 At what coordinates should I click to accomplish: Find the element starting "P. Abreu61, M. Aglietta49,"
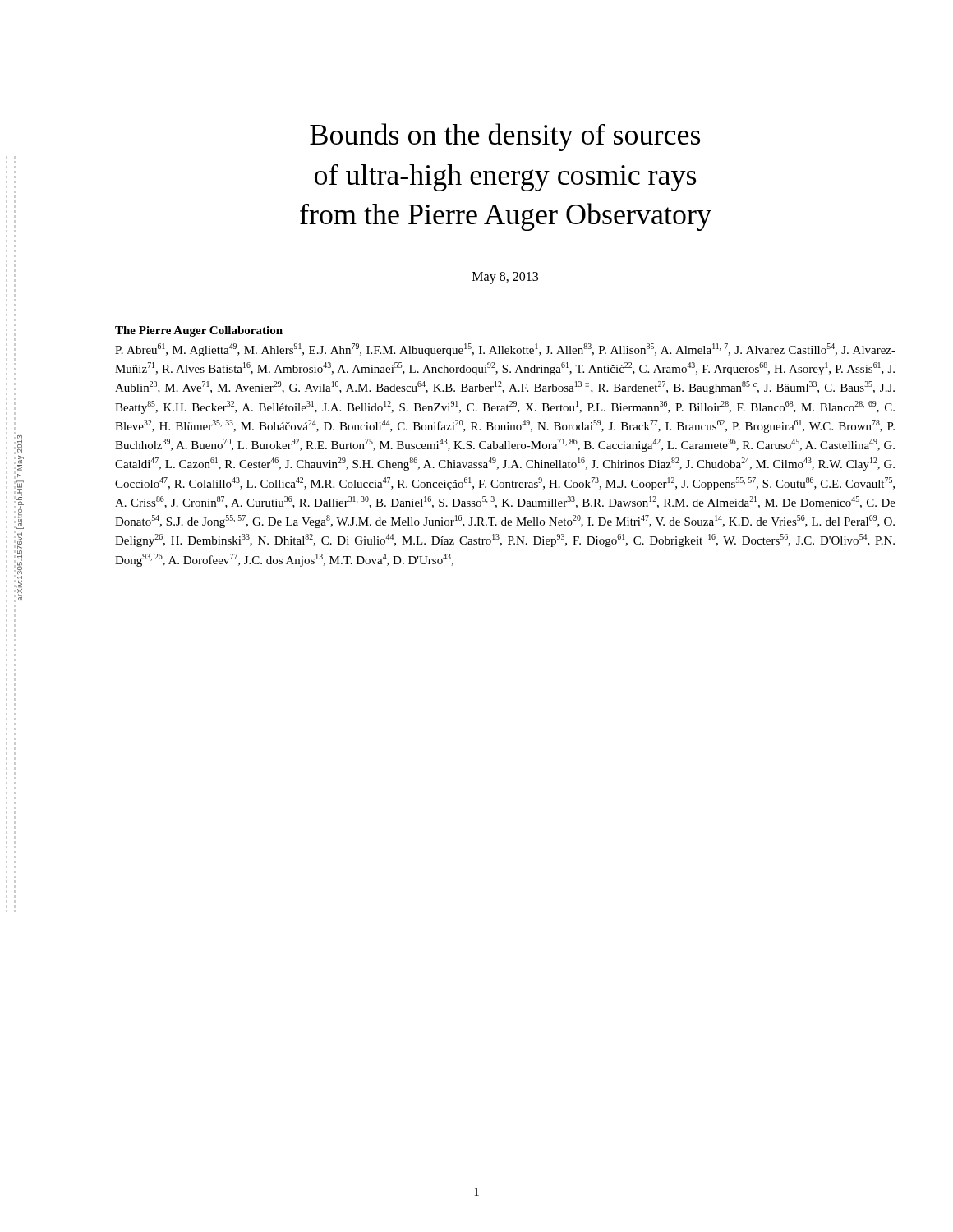click(x=505, y=454)
